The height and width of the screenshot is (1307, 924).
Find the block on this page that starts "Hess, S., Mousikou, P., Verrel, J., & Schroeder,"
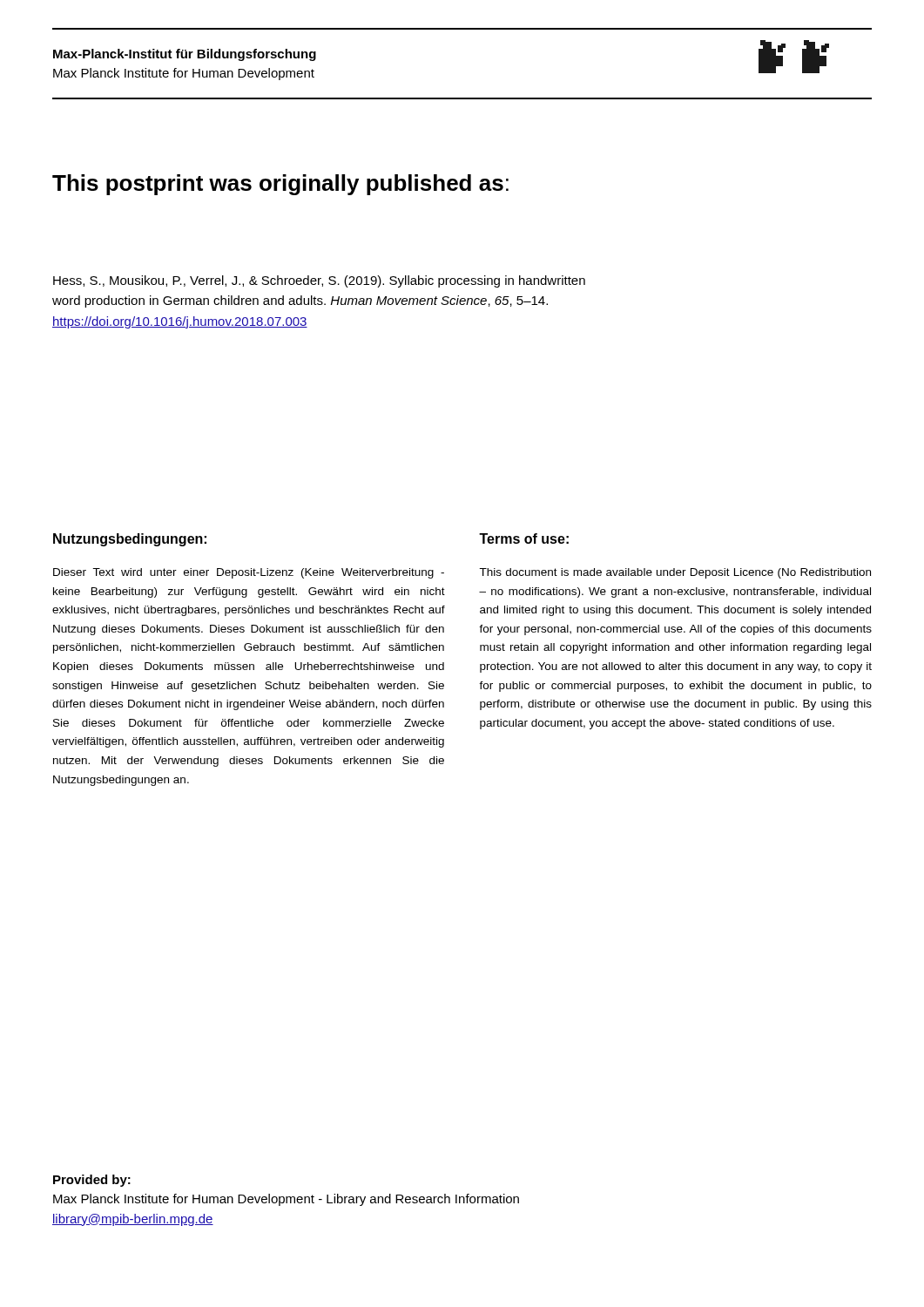point(462,301)
